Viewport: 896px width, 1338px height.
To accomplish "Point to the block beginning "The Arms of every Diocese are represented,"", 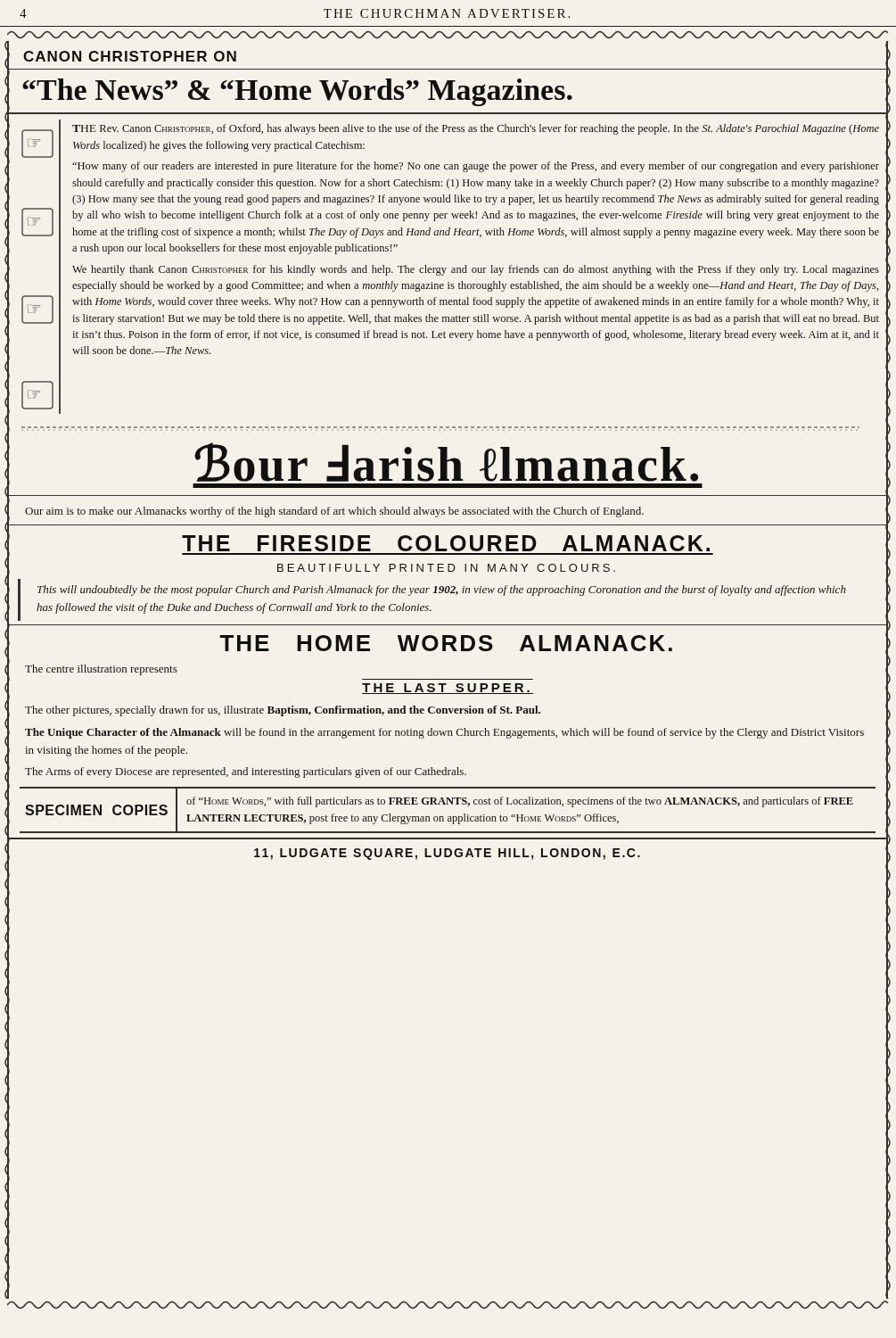I will point(246,771).
